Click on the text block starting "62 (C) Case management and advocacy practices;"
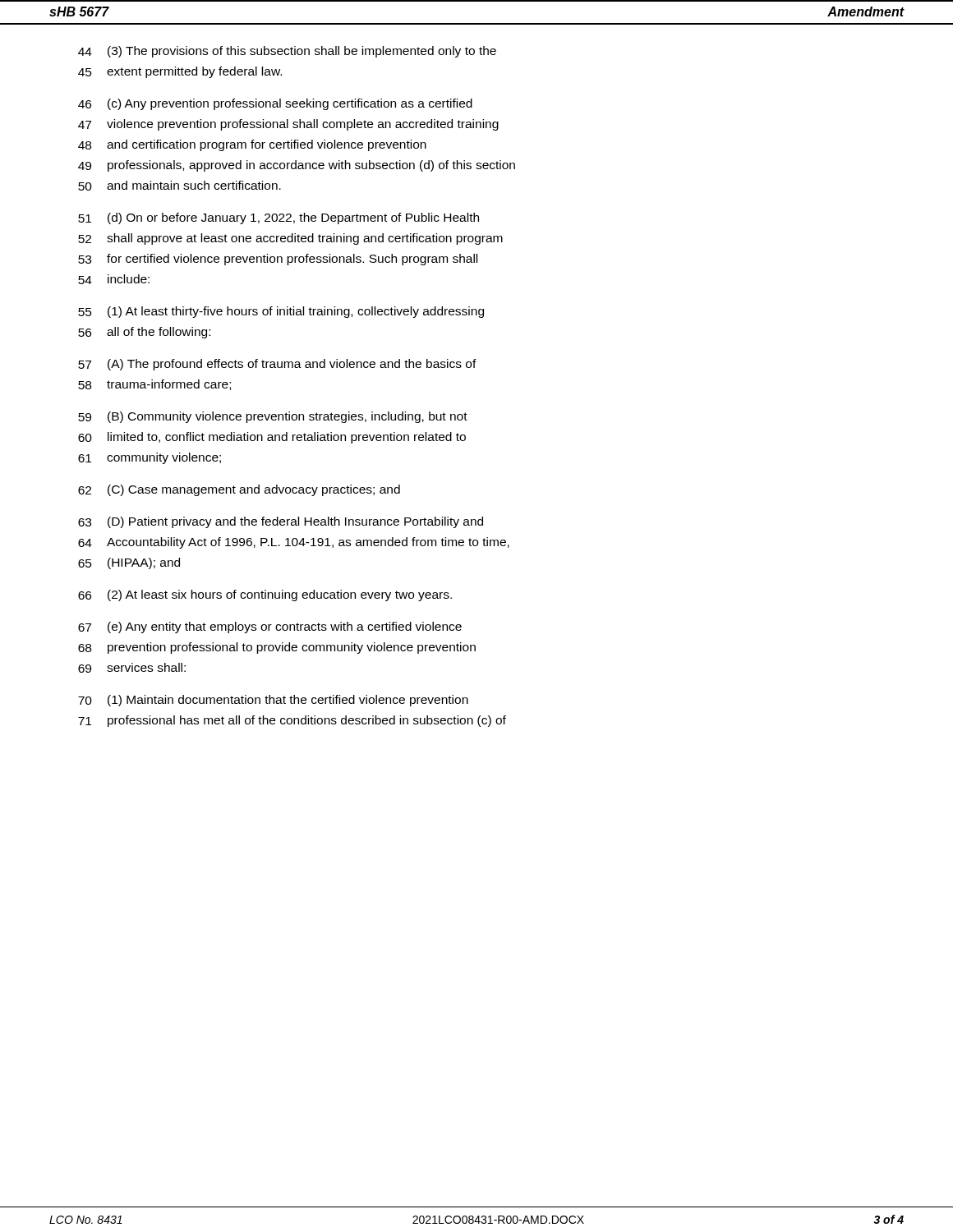953x1232 pixels. coord(239,490)
